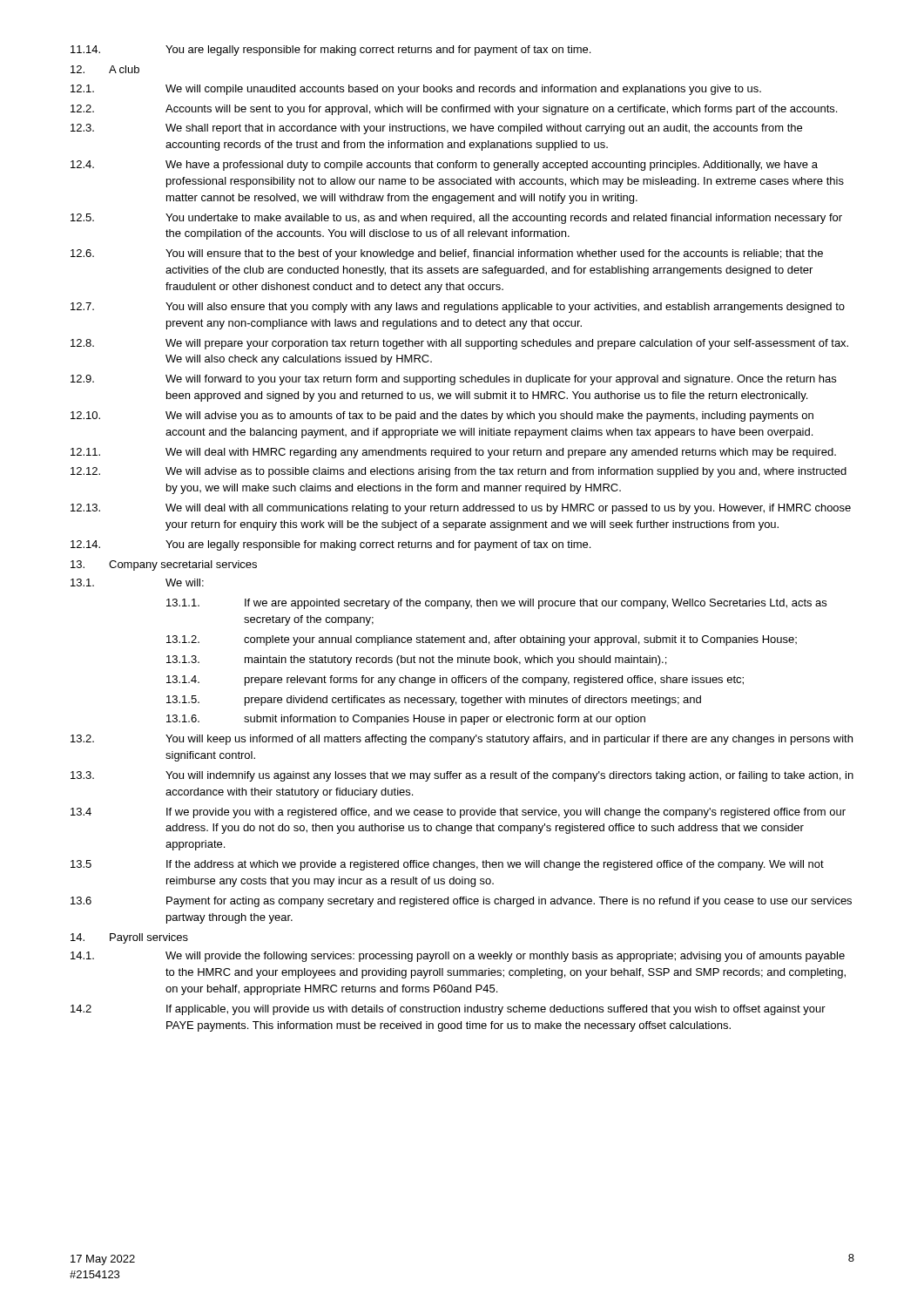Find the list item with the text "13.2. You will keep us informed"
924x1307 pixels.
pyautogui.click(x=462, y=748)
